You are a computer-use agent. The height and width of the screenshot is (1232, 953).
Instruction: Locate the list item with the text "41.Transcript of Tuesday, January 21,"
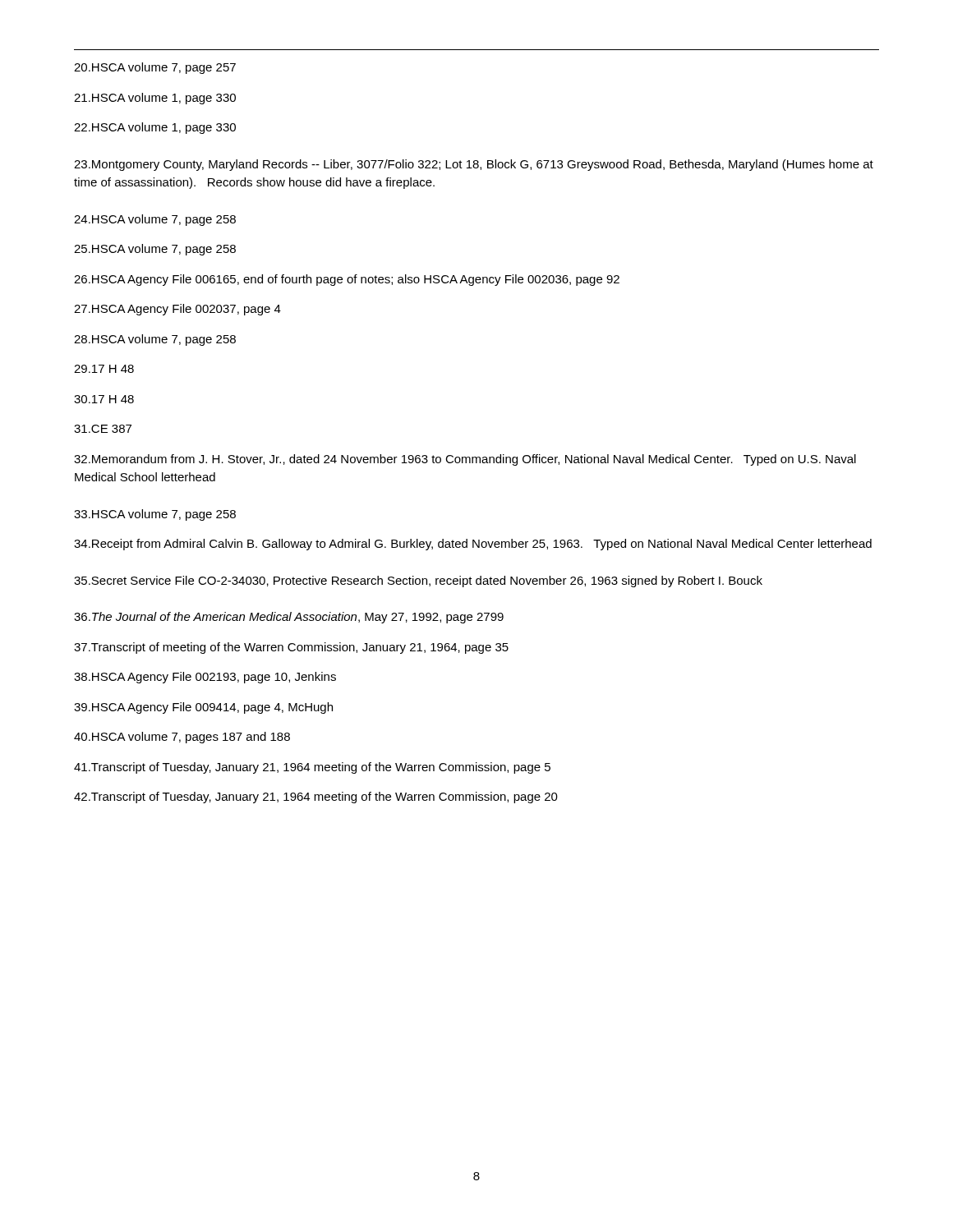tap(312, 766)
